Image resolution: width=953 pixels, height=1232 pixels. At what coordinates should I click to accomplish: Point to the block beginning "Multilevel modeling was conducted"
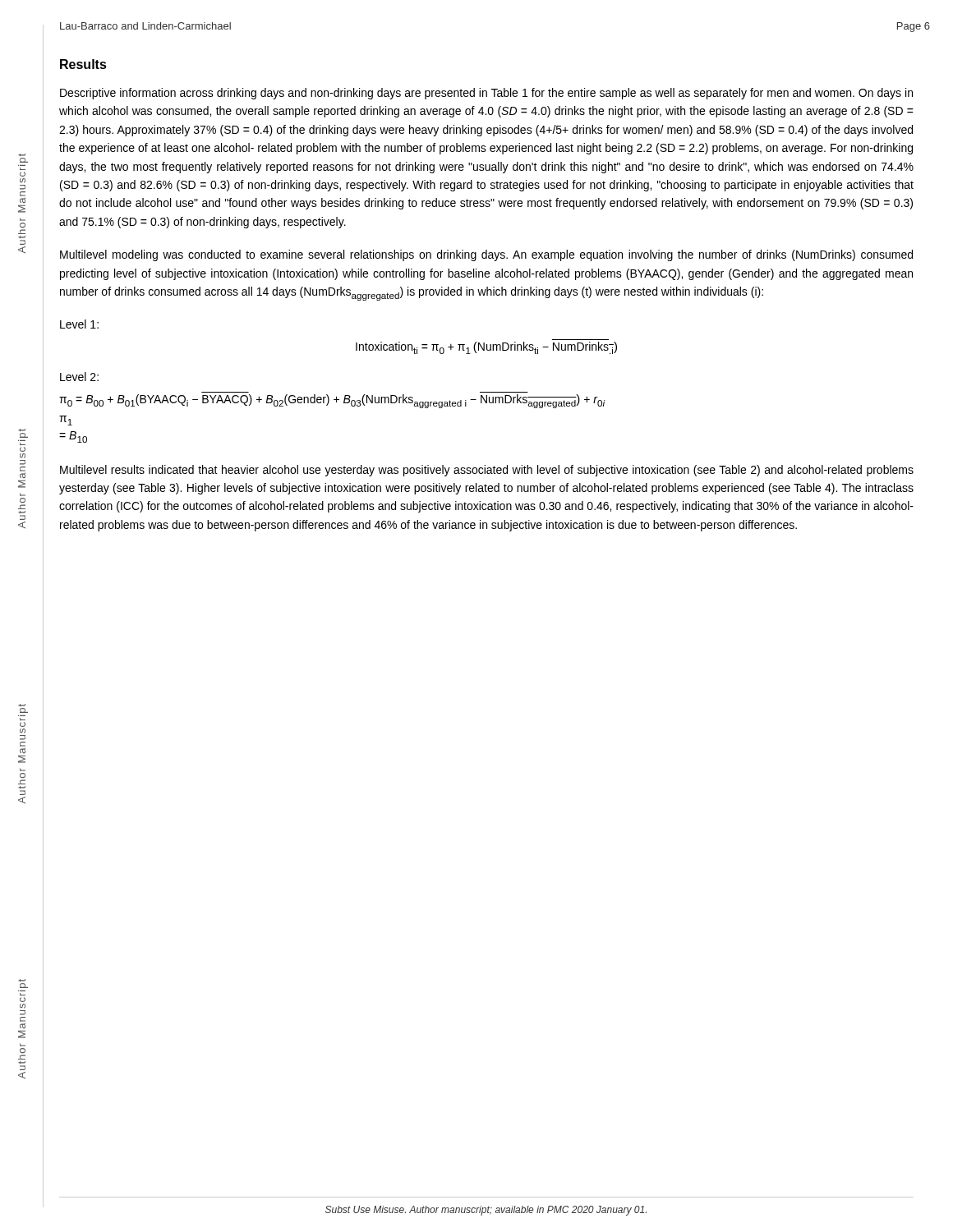click(486, 274)
